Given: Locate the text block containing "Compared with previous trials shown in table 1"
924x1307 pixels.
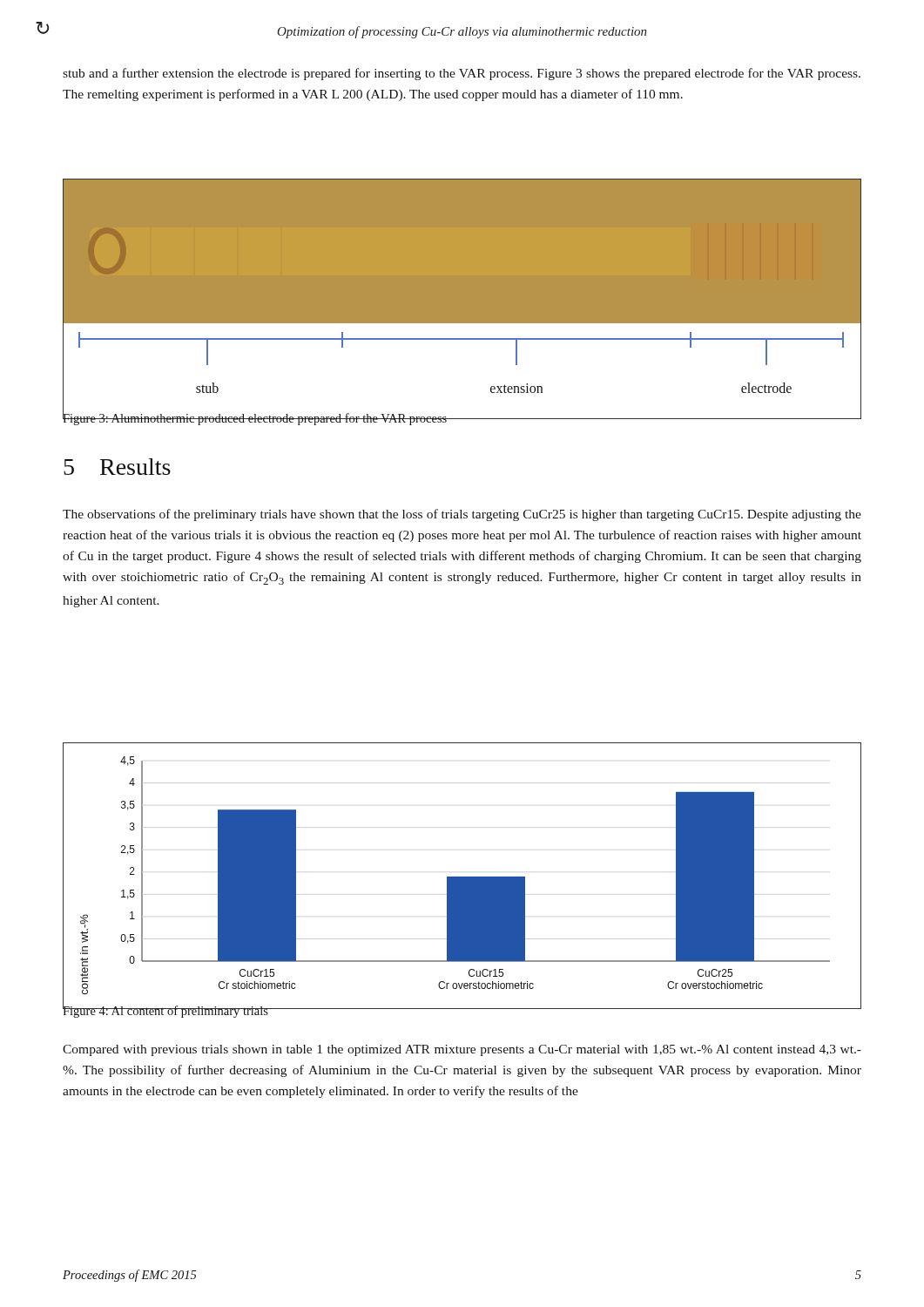Looking at the screenshot, I should click(462, 1070).
